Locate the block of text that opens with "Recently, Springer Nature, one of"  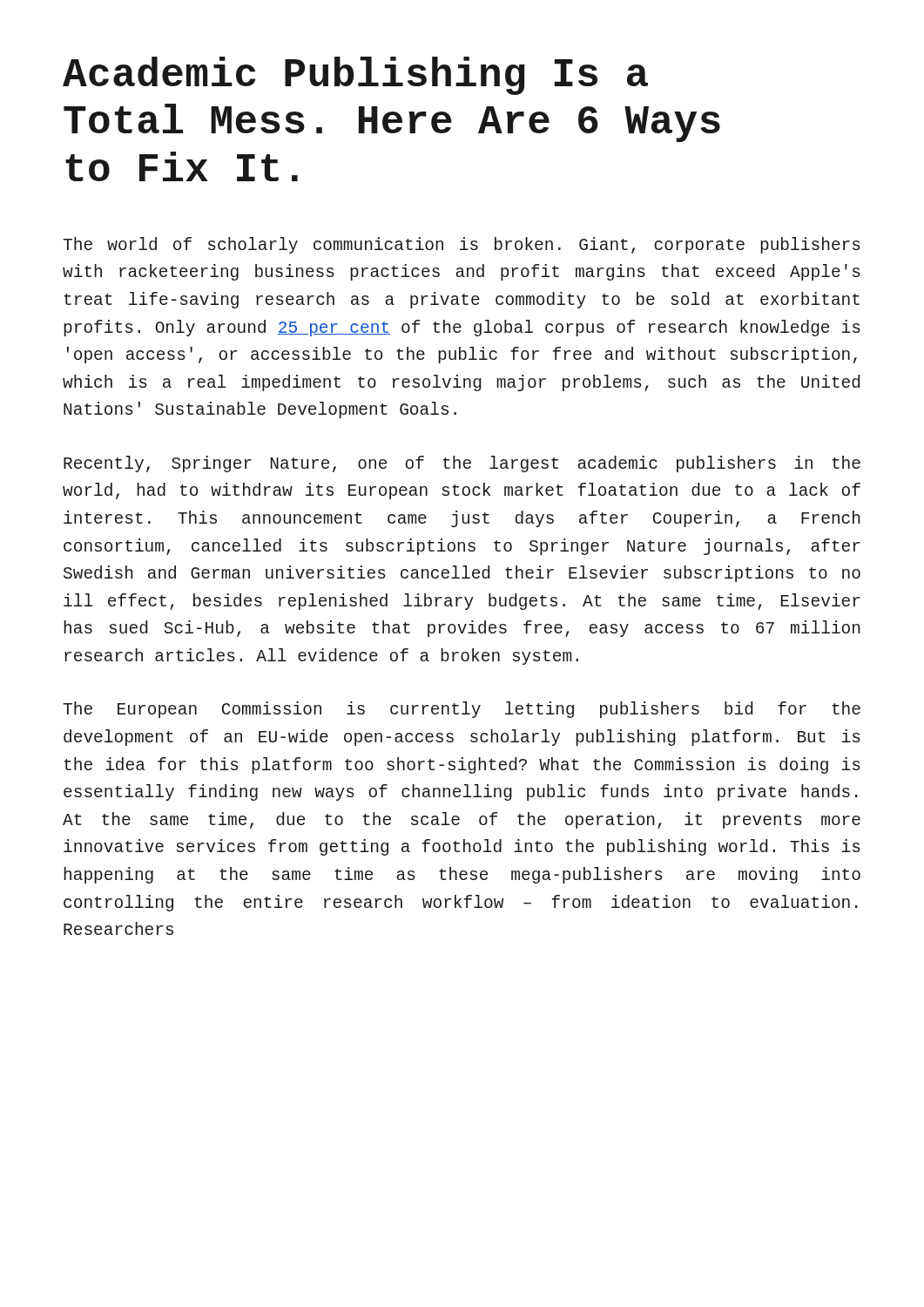(462, 561)
